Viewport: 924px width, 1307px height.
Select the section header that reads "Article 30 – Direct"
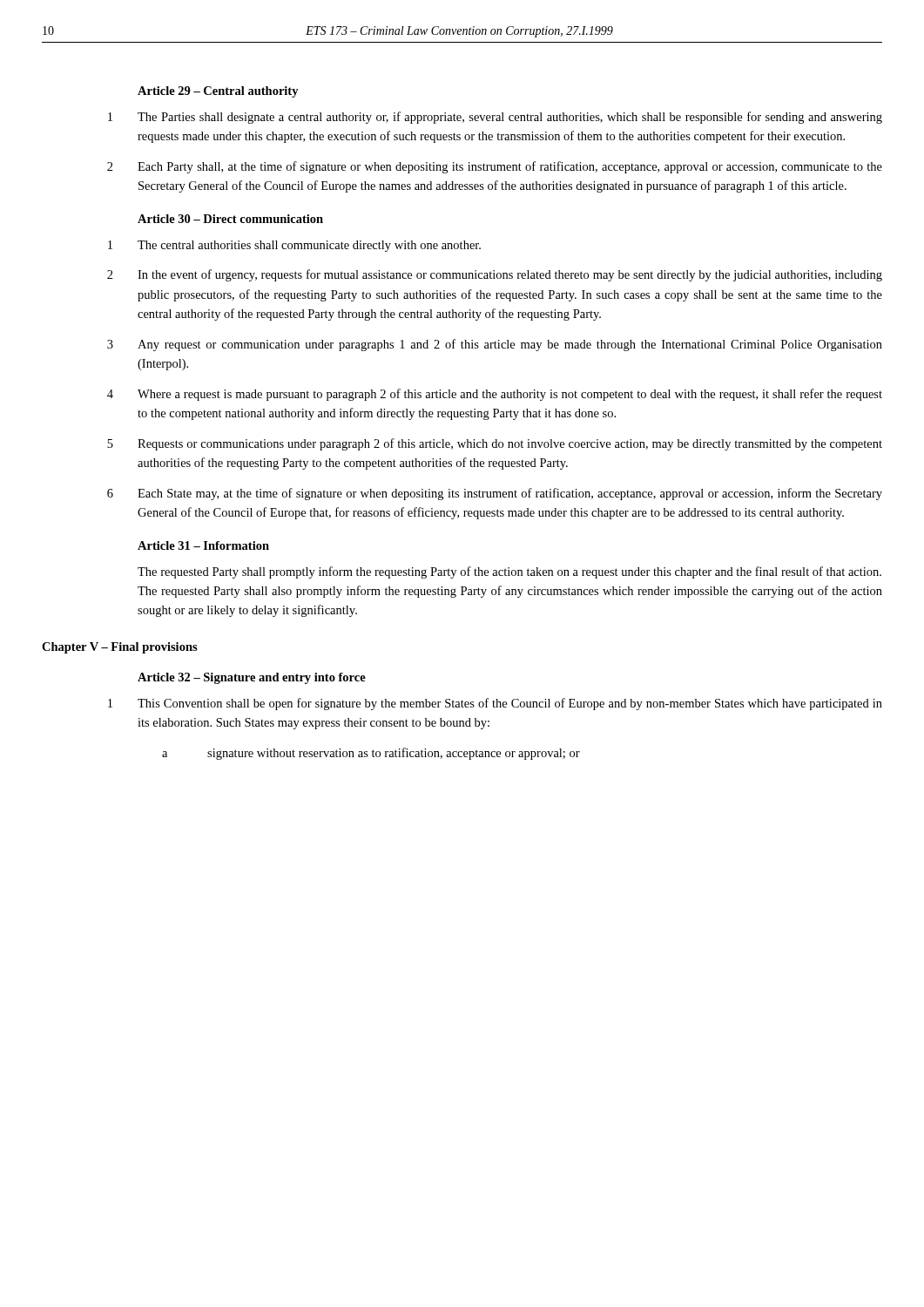pyautogui.click(x=230, y=219)
